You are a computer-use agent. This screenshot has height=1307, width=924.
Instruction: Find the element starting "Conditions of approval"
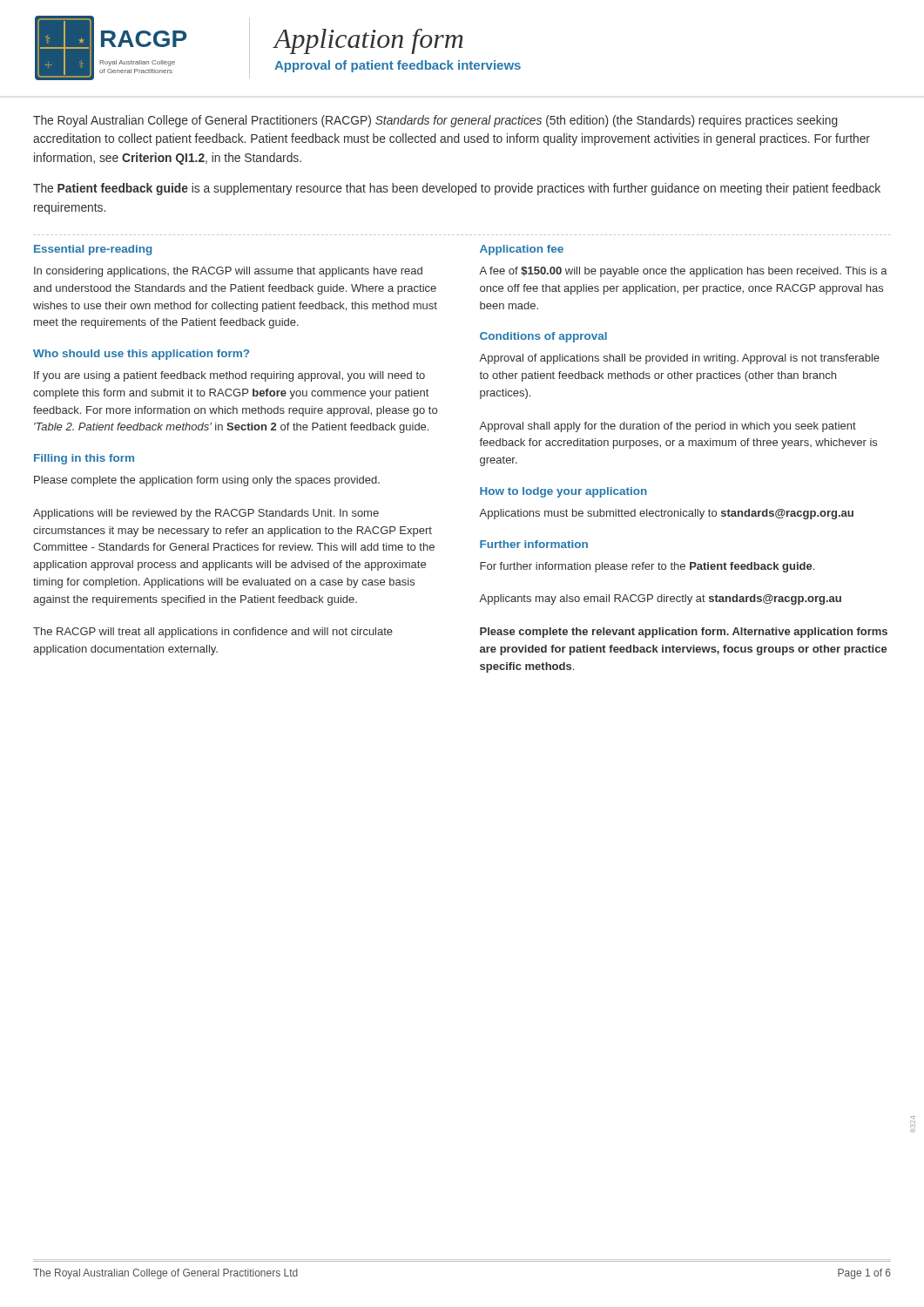pyautogui.click(x=543, y=336)
